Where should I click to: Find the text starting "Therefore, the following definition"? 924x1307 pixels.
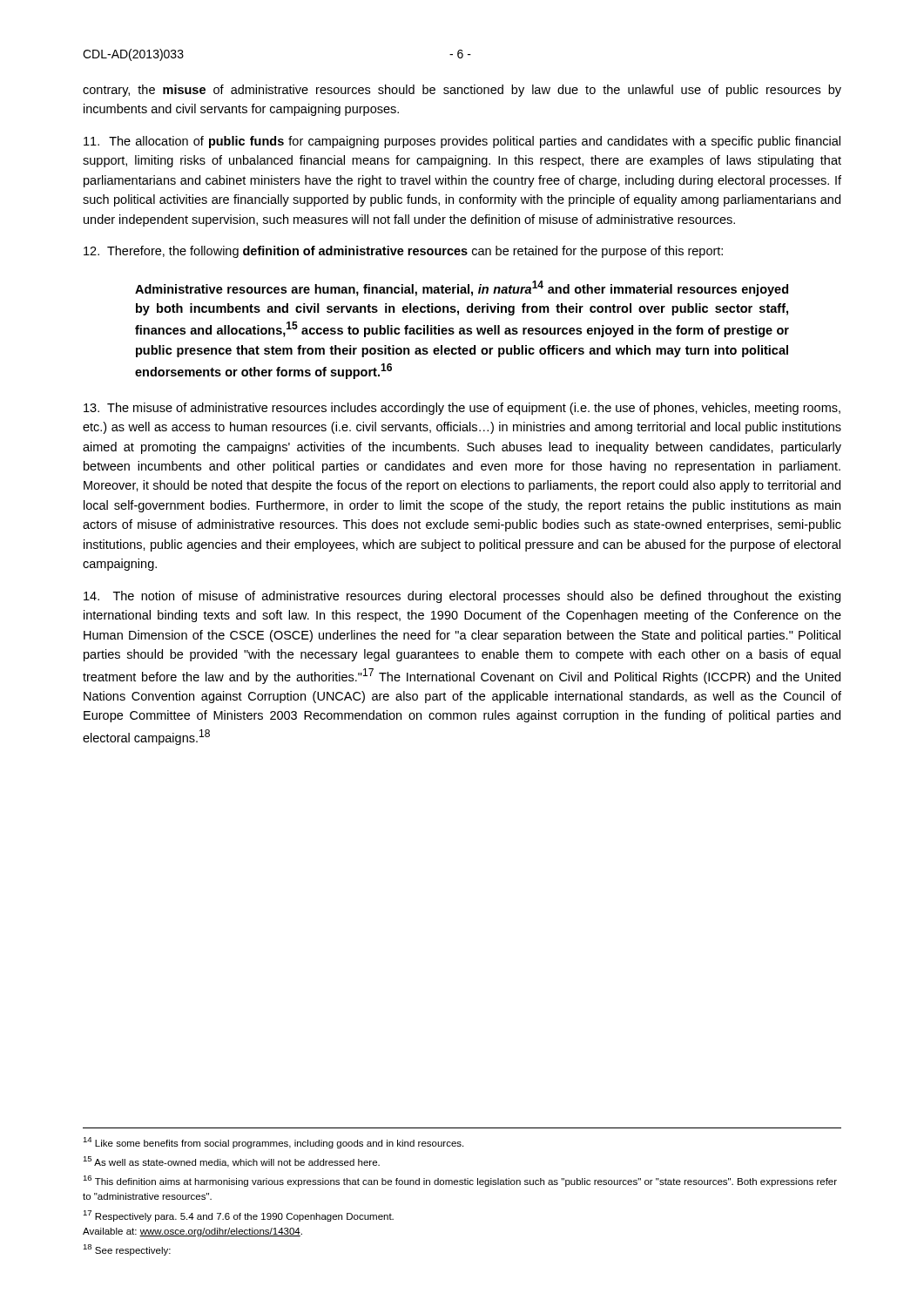click(462, 251)
